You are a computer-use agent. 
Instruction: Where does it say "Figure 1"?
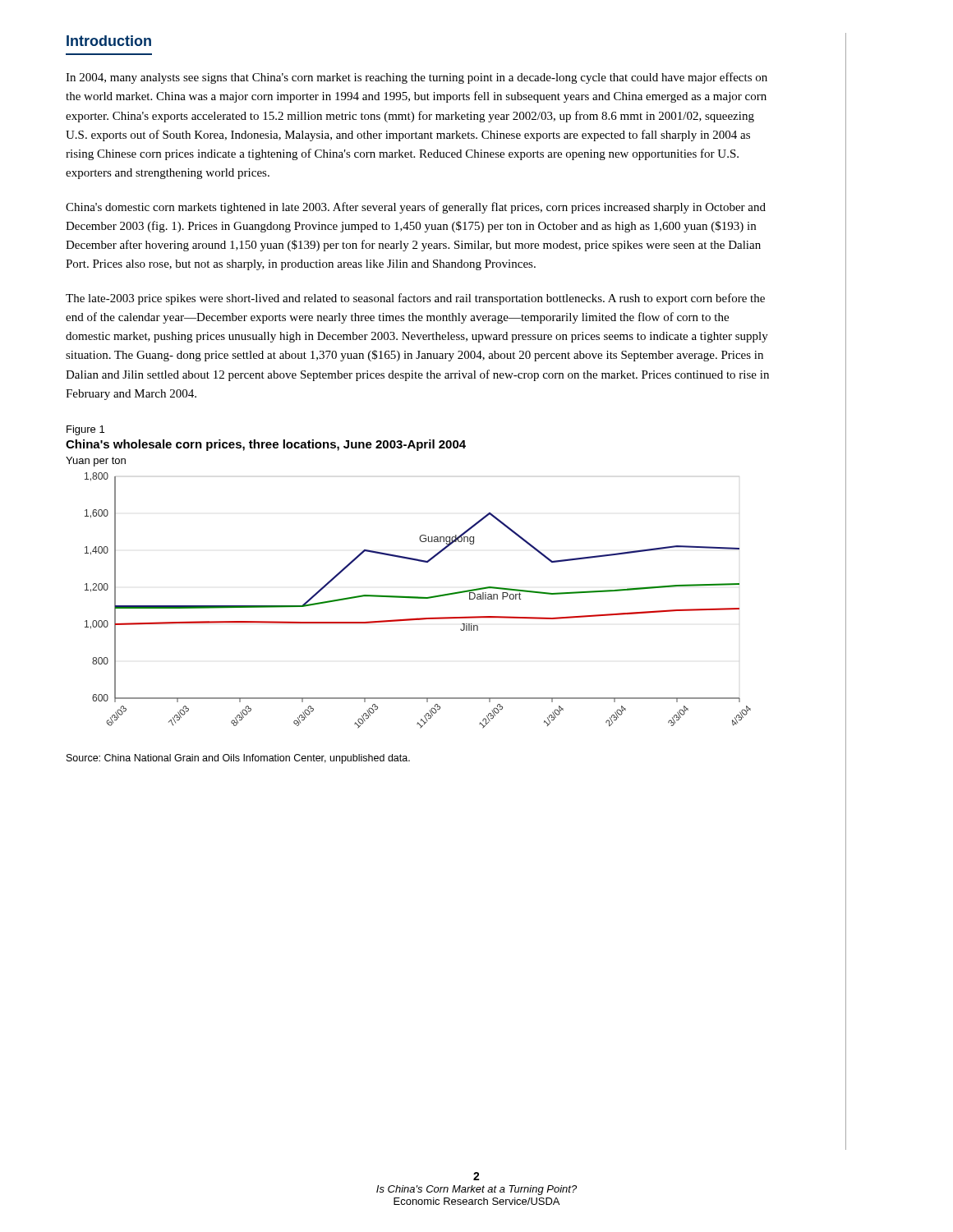tap(85, 429)
